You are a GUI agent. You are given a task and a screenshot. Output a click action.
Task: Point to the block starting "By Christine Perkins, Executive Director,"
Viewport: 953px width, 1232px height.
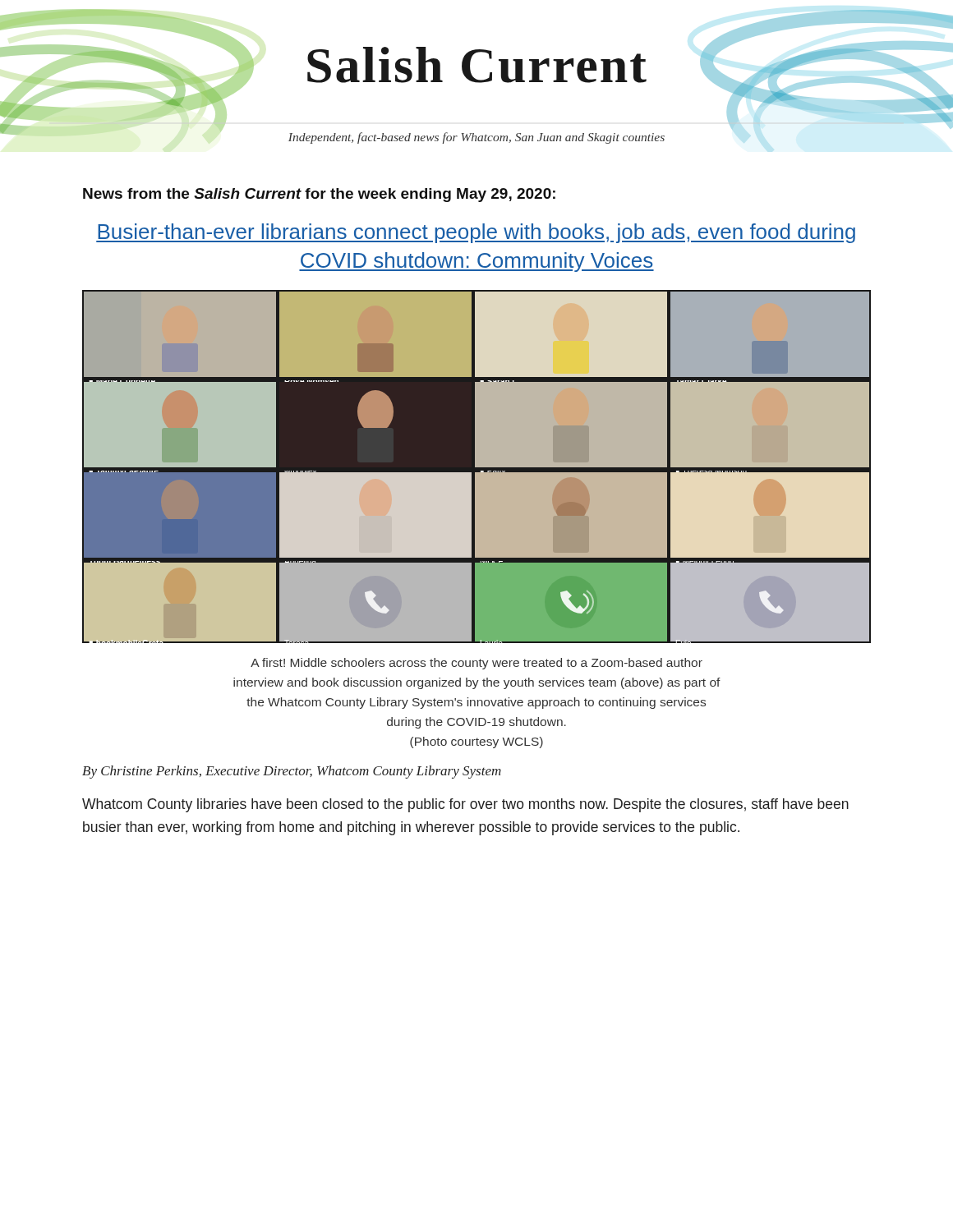tap(292, 771)
